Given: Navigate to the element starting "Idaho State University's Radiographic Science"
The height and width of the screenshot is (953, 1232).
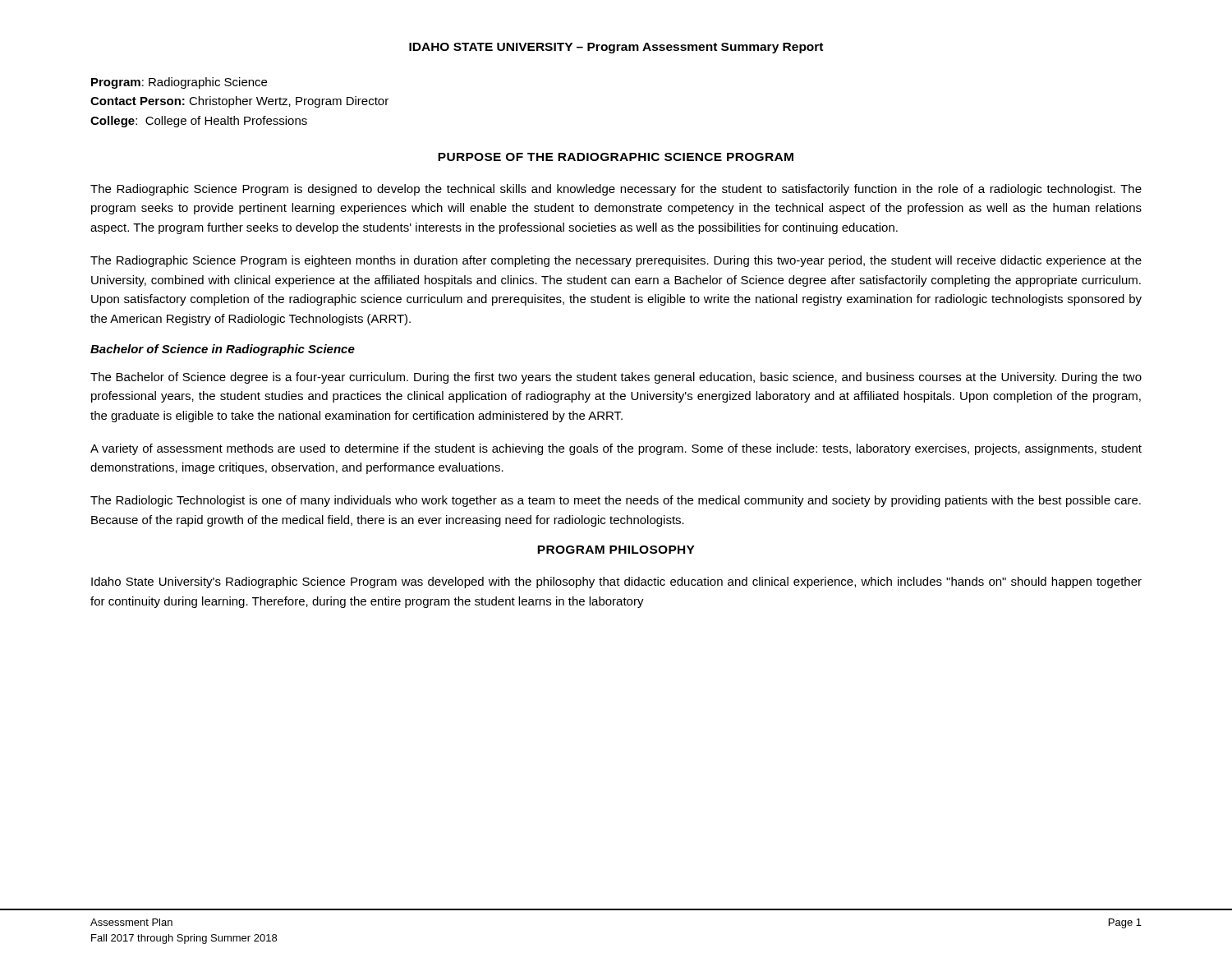Looking at the screenshot, I should coord(616,591).
